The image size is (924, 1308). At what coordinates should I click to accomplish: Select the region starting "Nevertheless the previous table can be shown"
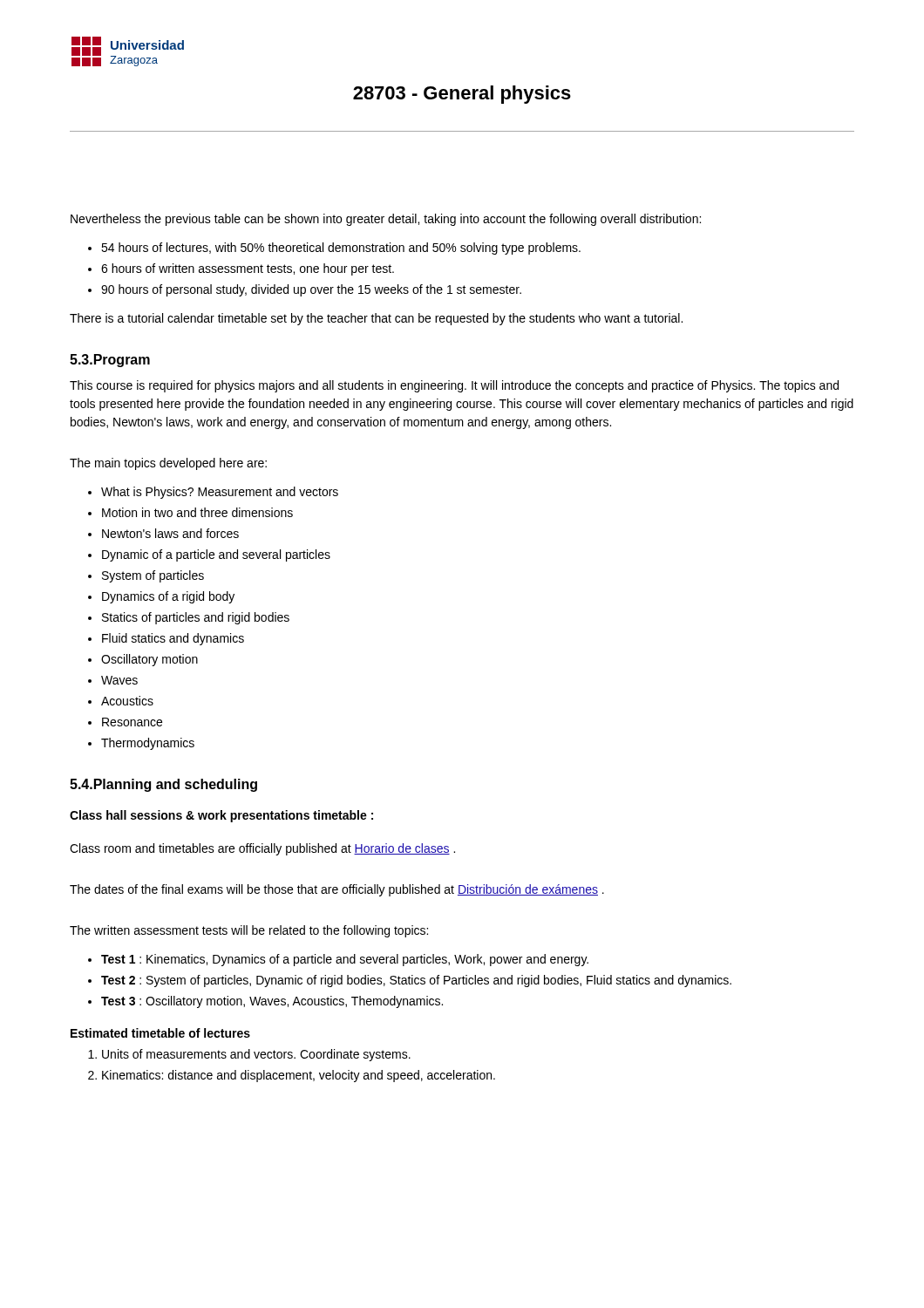coord(386,219)
